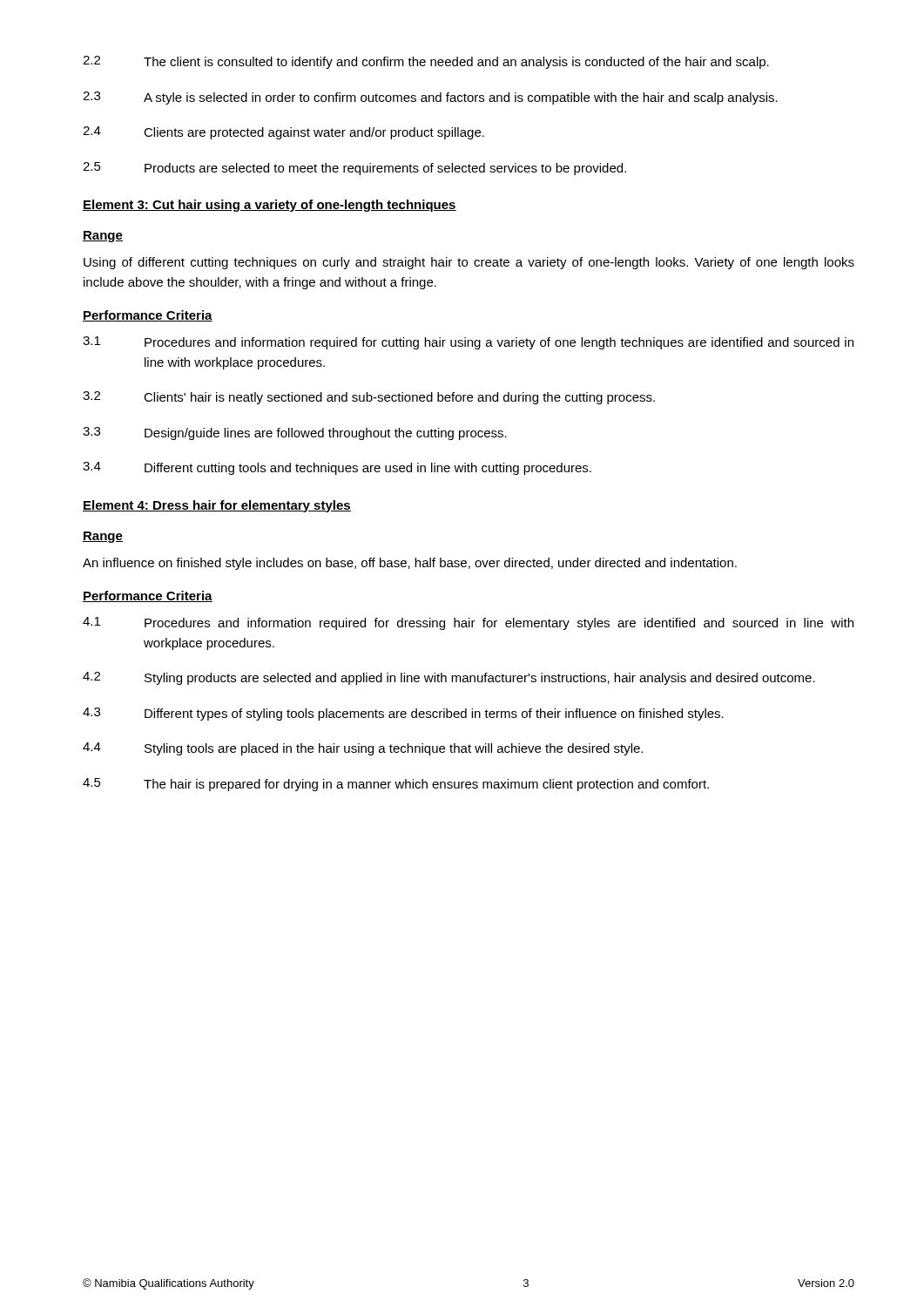Click the passage that begins "2.4 Clients are protected against"
This screenshot has width=924, height=1307.
[469, 133]
